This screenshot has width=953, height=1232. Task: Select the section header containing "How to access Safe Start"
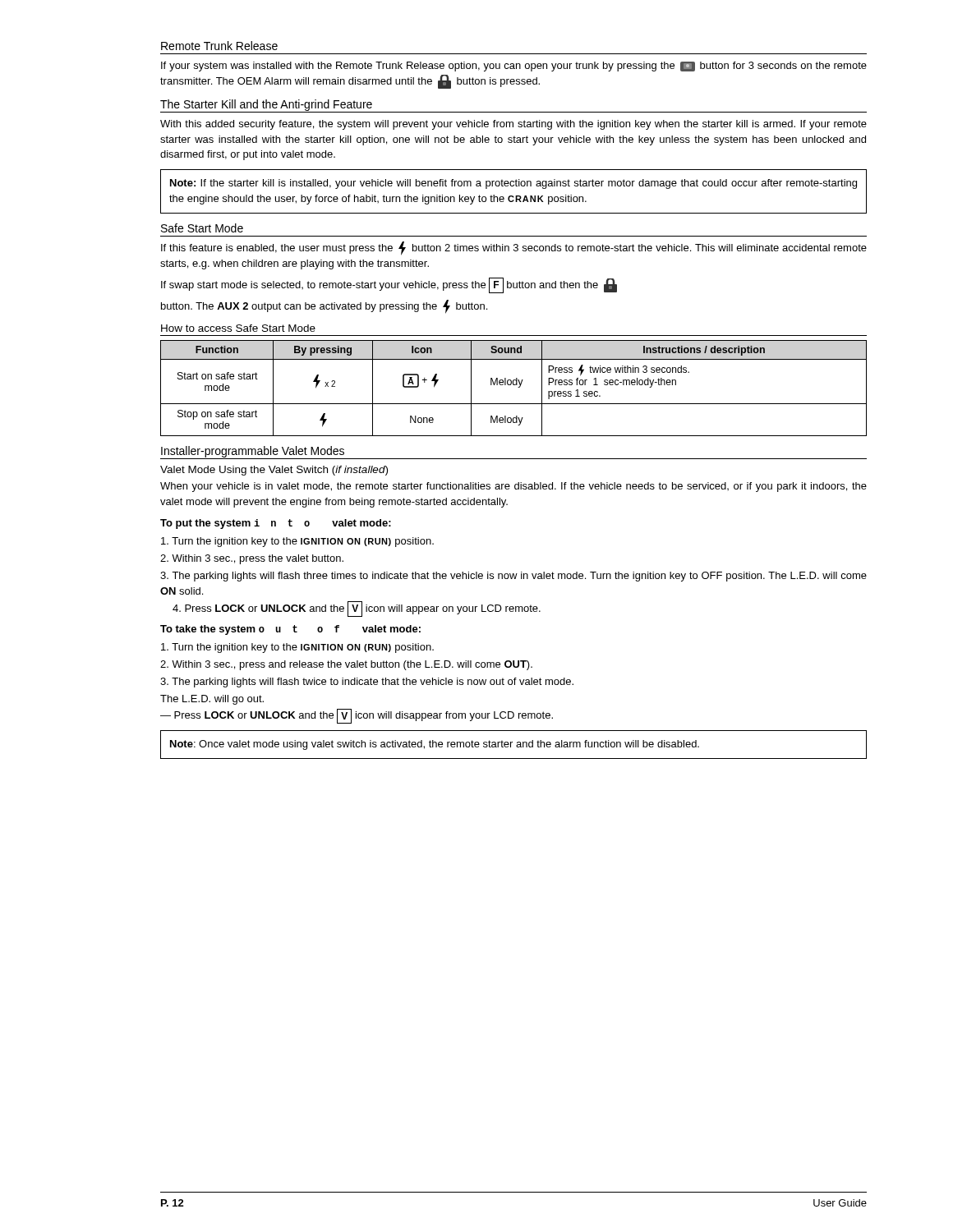click(513, 329)
